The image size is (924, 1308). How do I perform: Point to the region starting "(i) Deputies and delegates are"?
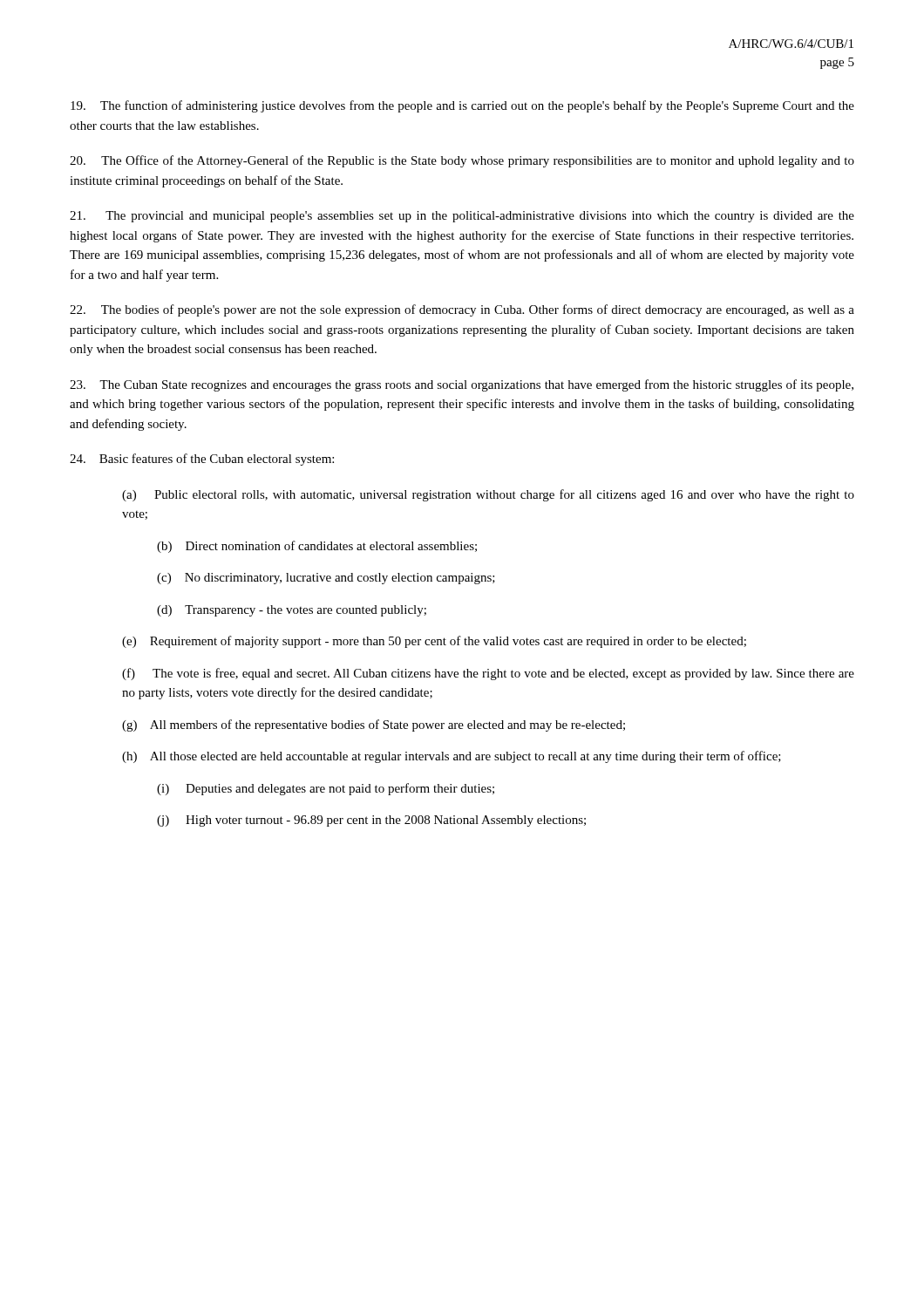326,788
